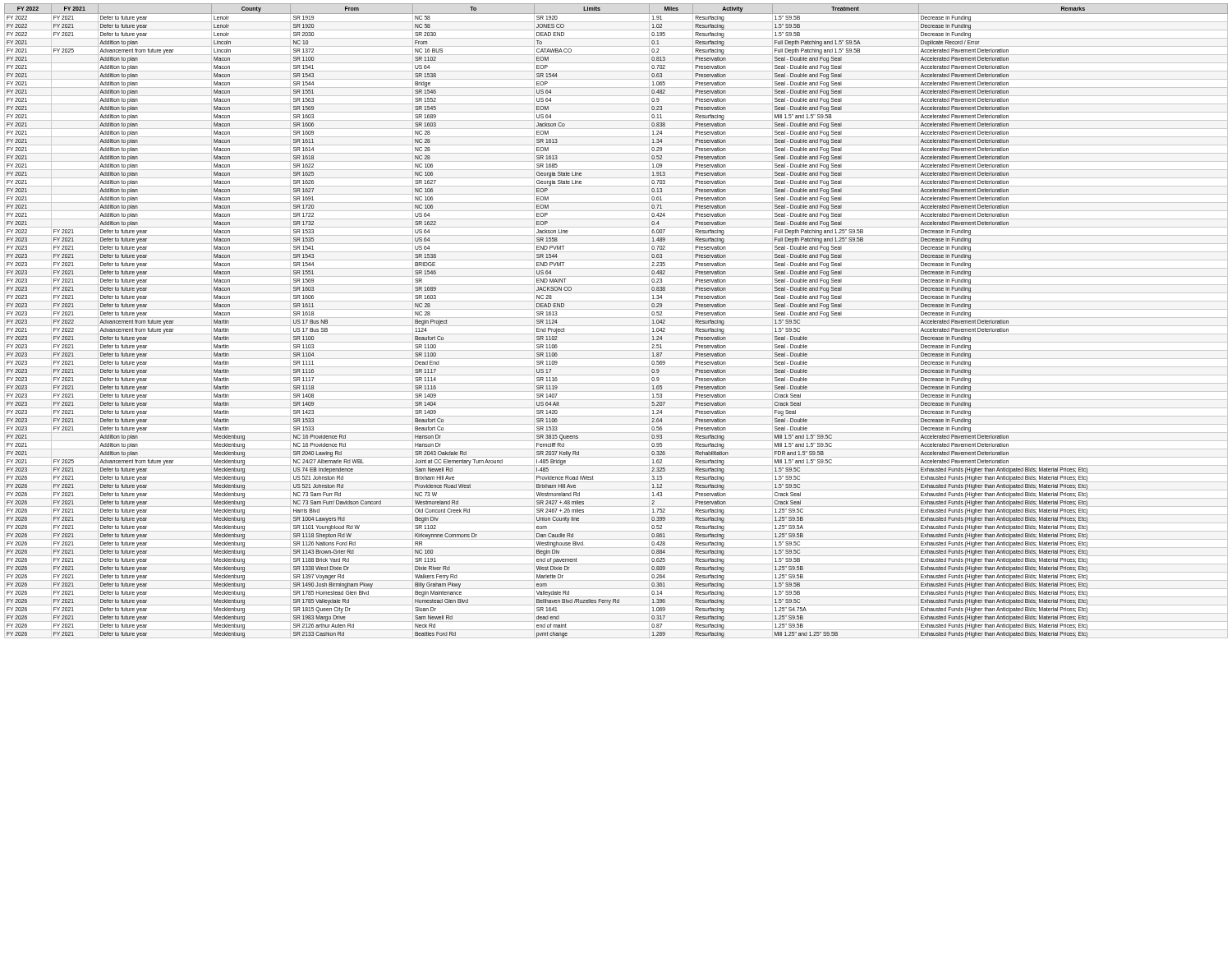Locate the table with the text "FY 2021"

(616, 320)
